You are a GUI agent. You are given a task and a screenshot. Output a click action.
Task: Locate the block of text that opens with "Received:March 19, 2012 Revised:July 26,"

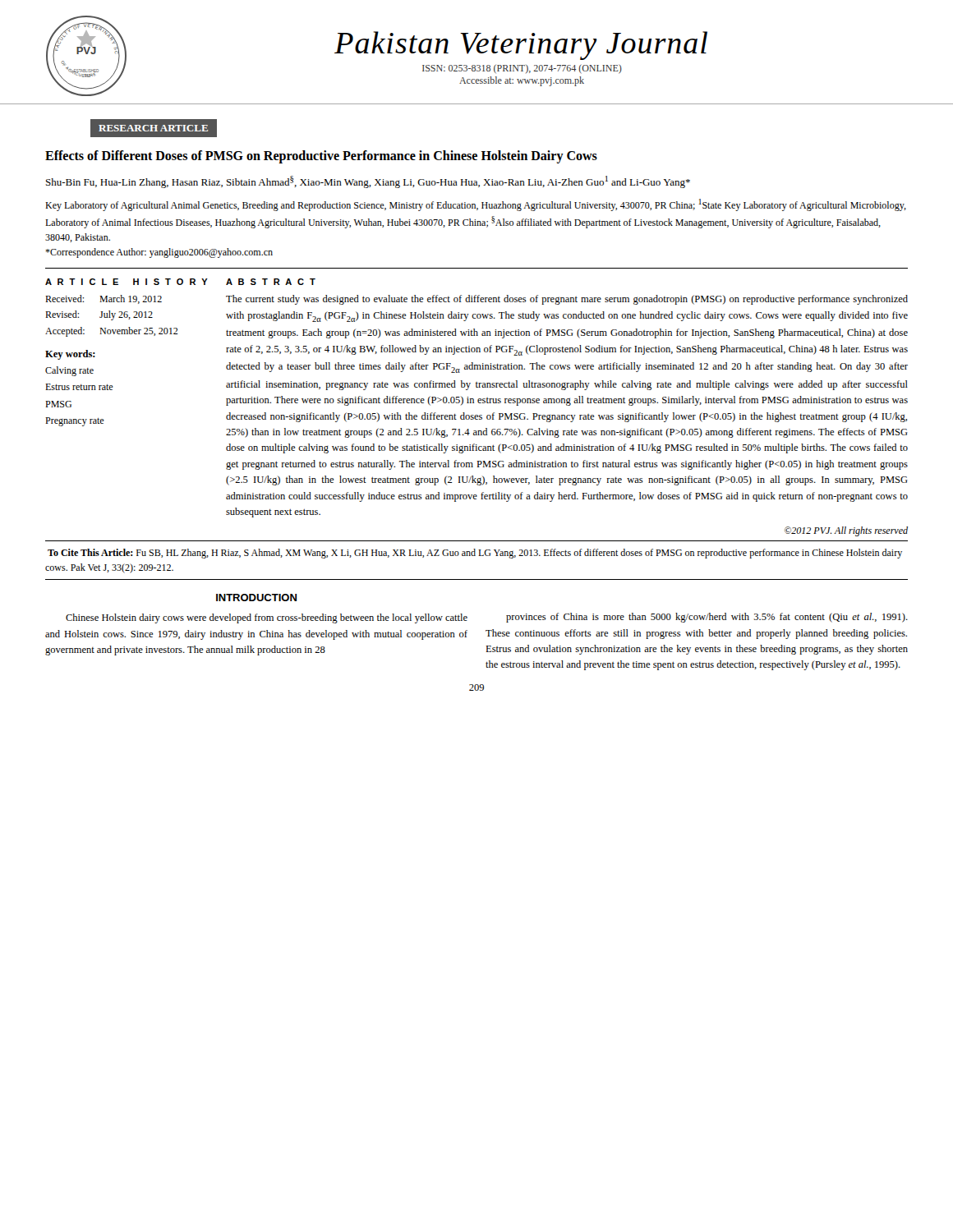pyautogui.click(x=104, y=299)
